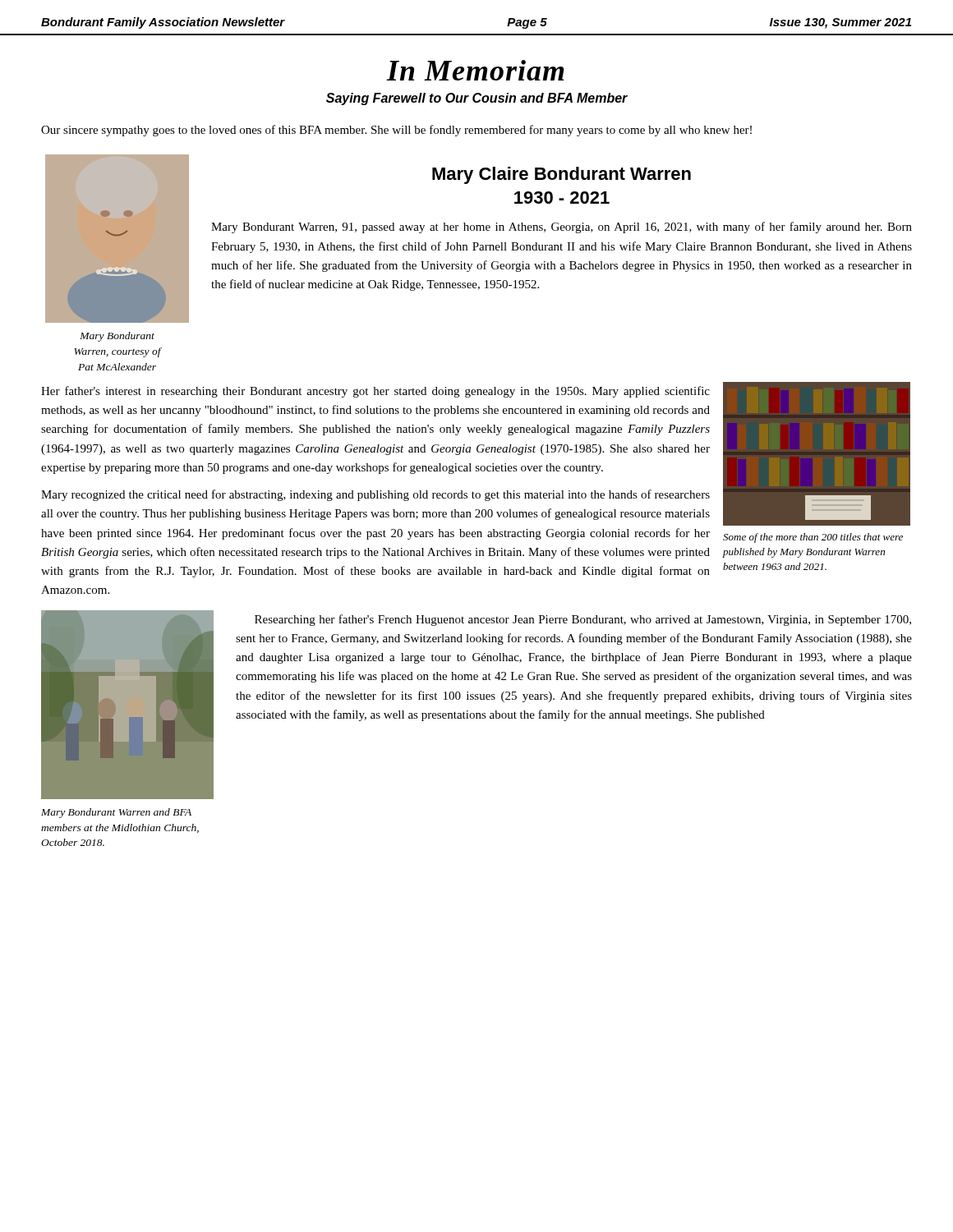953x1232 pixels.
Task: Where is the passage that starts "Our sincere sympathy"?
Action: click(397, 130)
